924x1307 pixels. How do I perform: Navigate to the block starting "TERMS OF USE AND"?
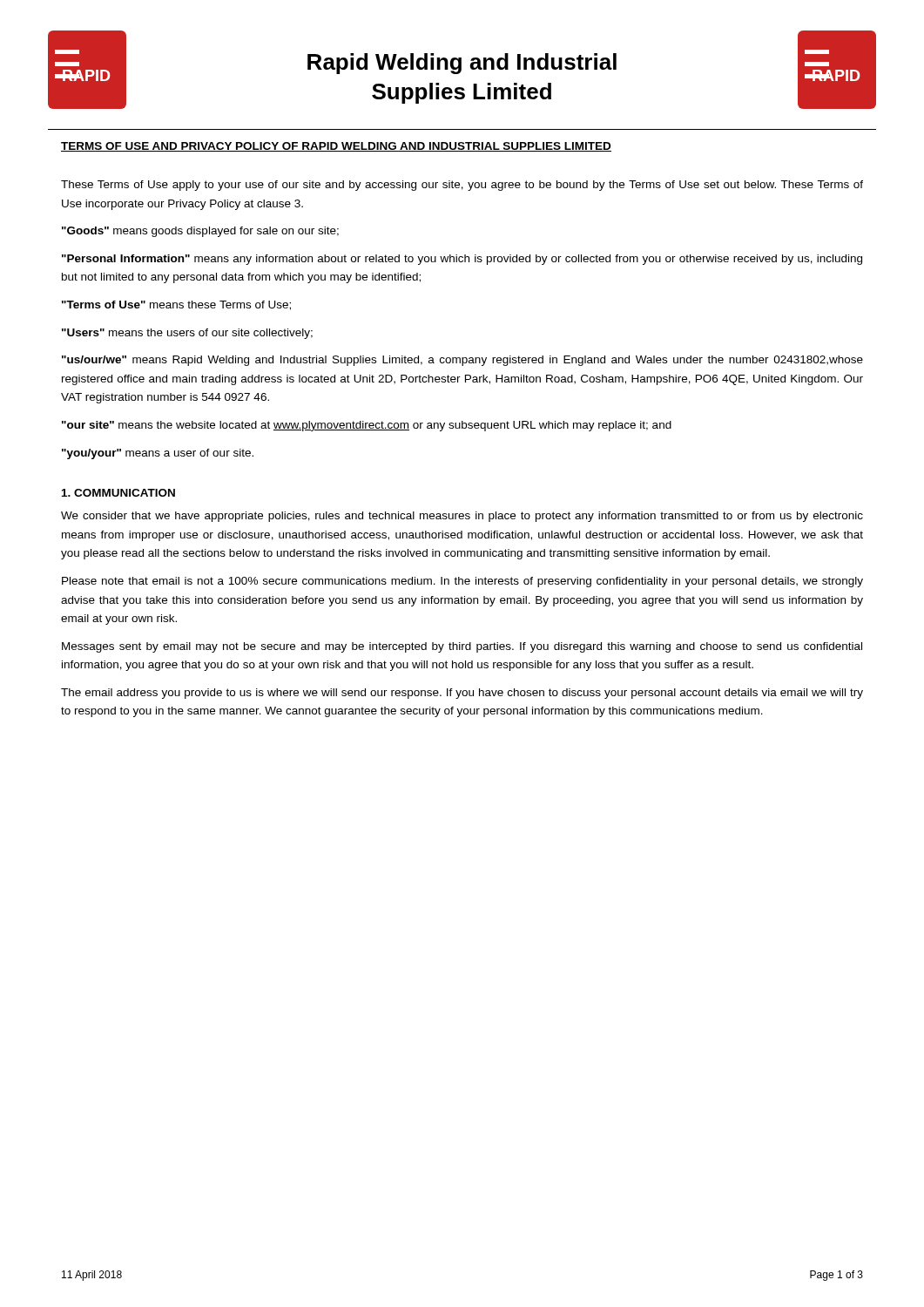coord(336,146)
